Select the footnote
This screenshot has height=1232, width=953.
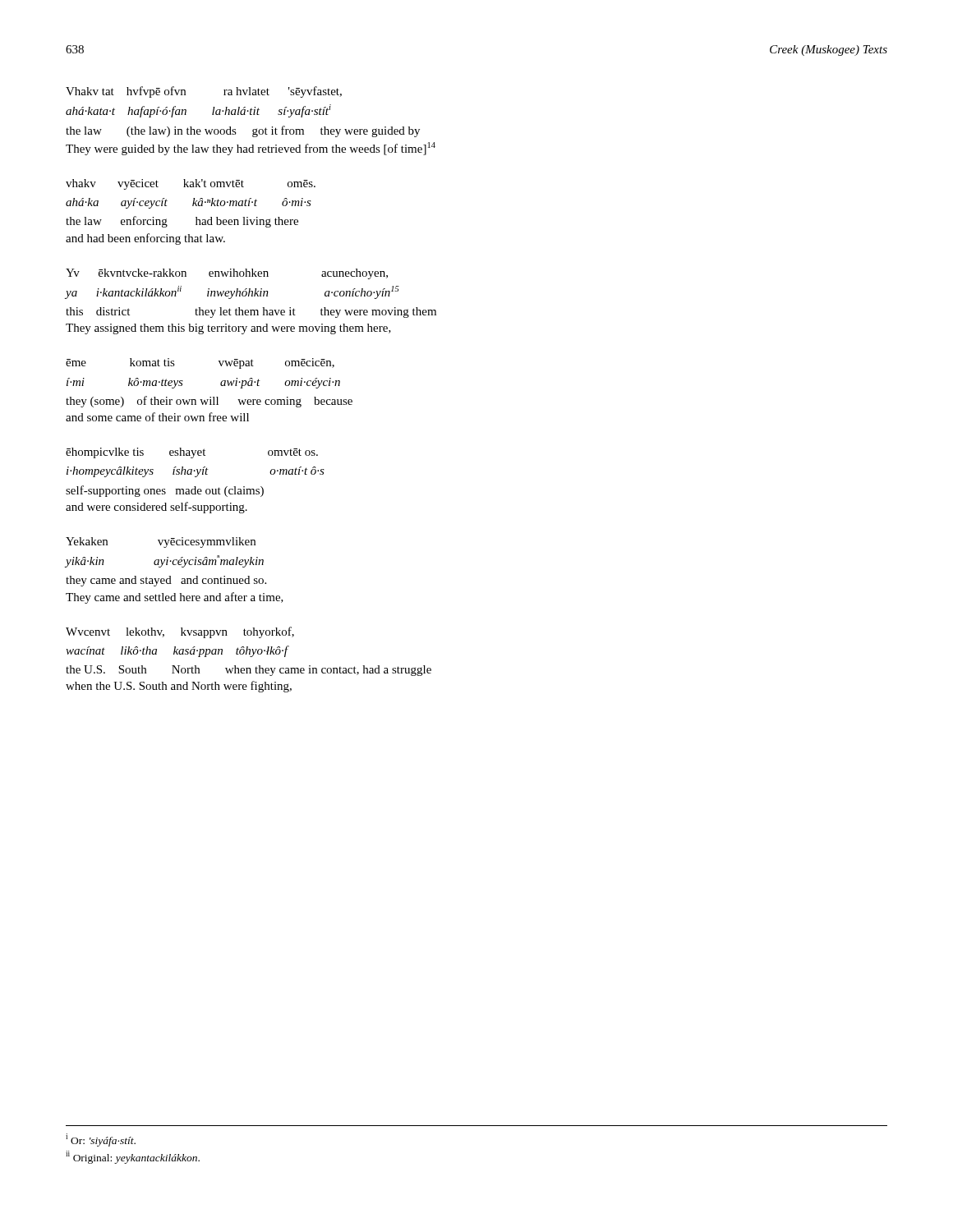[x=476, y=1148]
